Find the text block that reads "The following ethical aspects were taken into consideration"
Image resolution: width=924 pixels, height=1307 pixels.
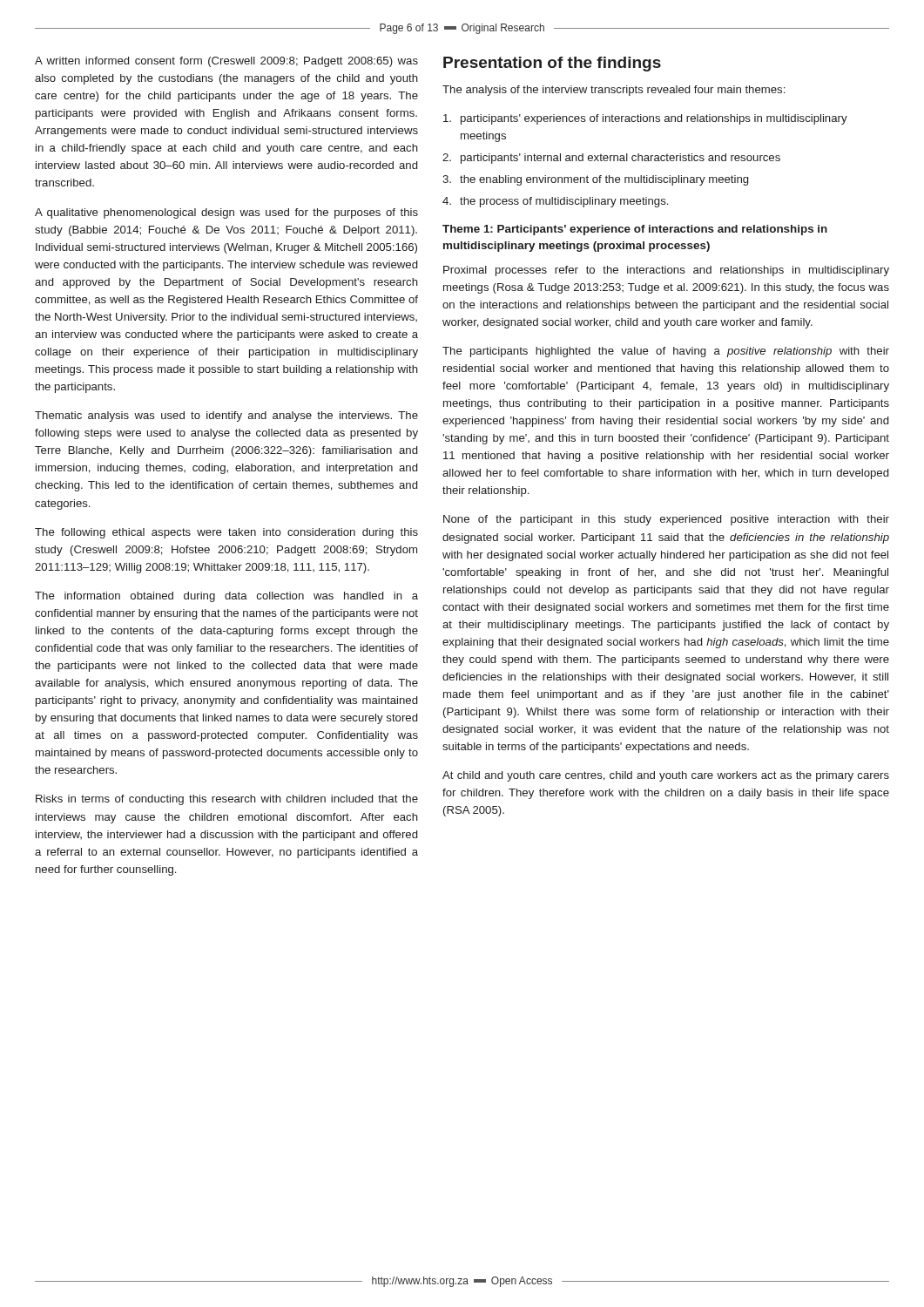pyautogui.click(x=226, y=549)
